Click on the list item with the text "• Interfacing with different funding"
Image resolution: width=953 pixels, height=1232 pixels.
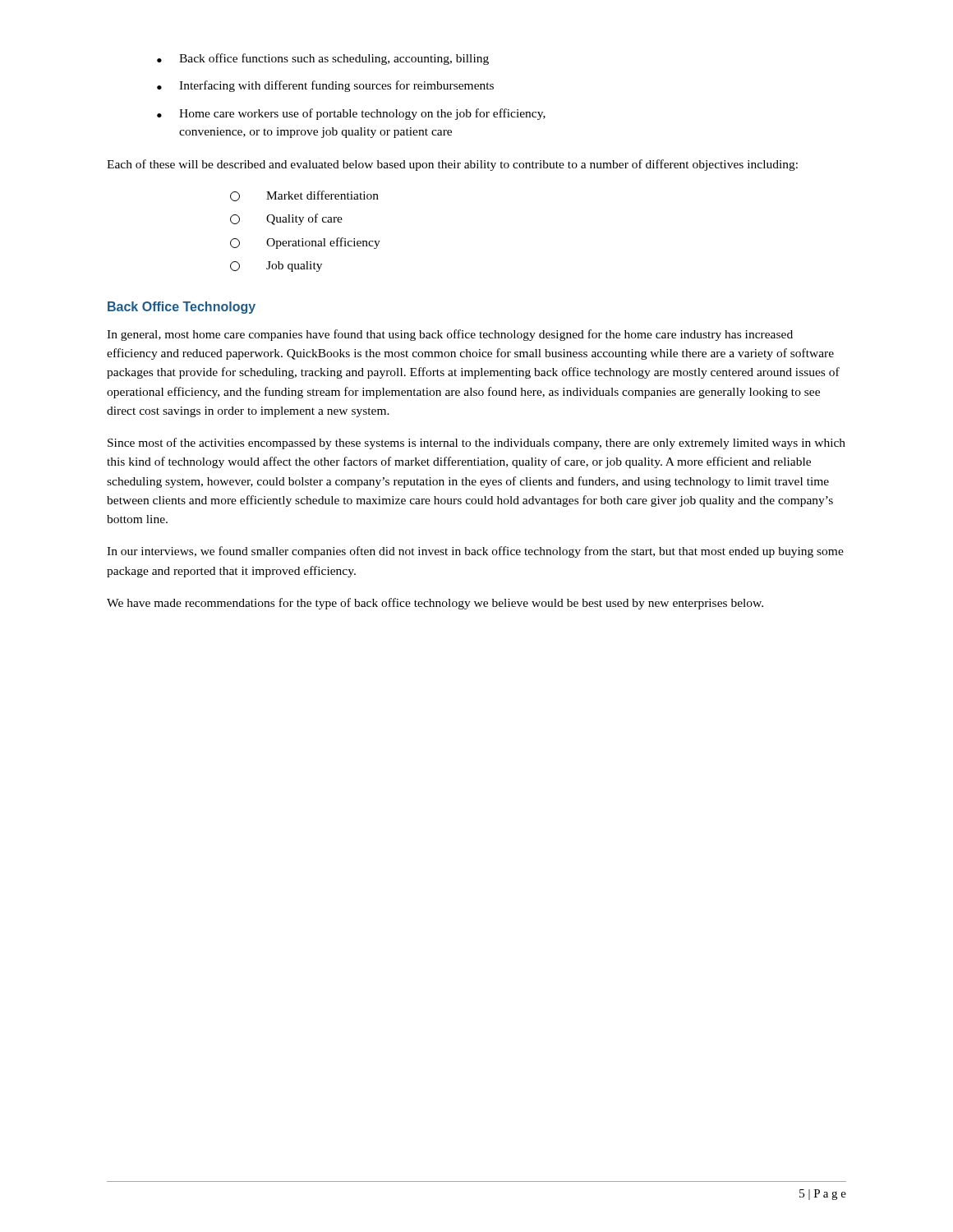click(x=501, y=88)
